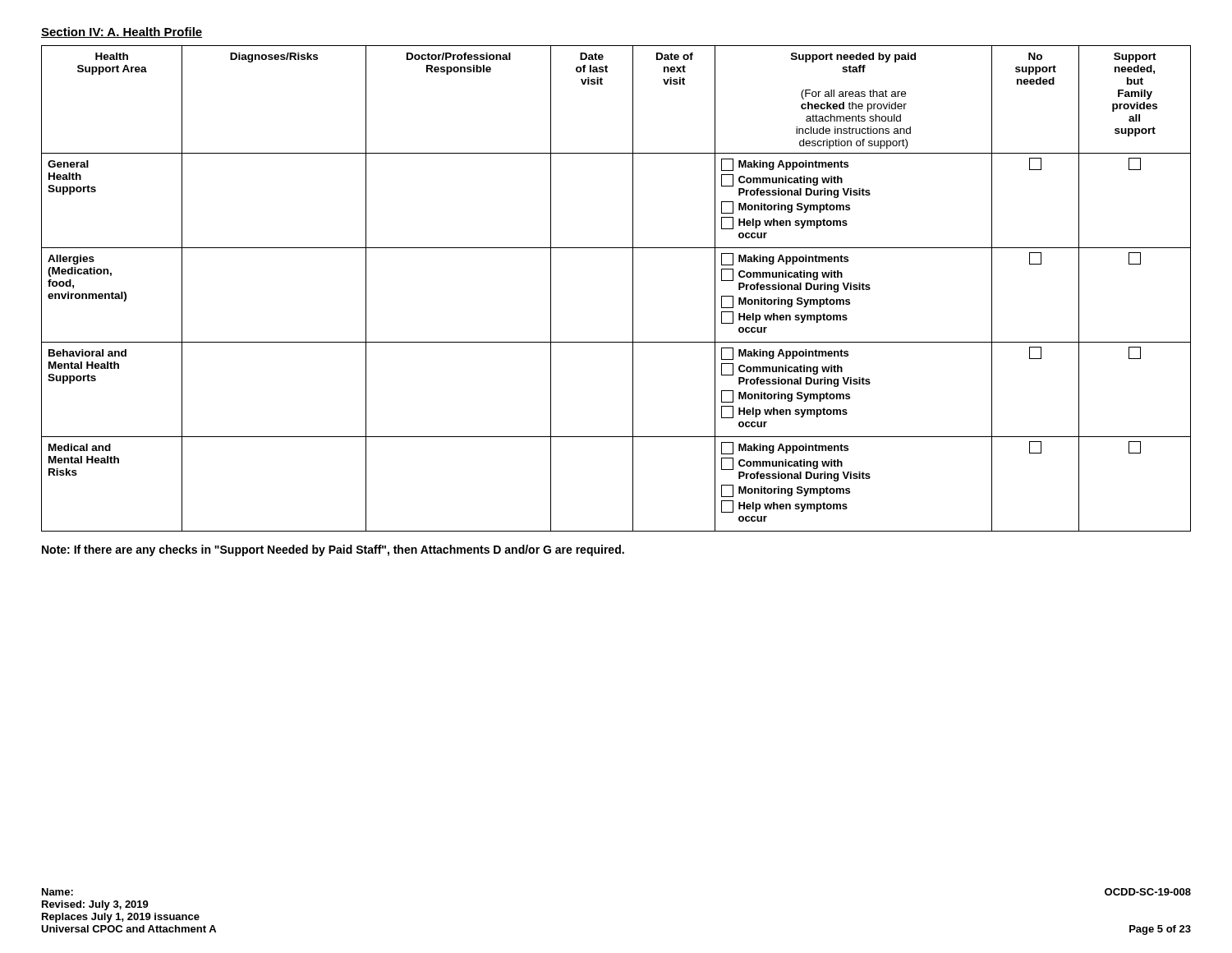Find "Section IV: A. Health Profile" on this page
Viewport: 1232px width, 953px height.
click(x=122, y=32)
